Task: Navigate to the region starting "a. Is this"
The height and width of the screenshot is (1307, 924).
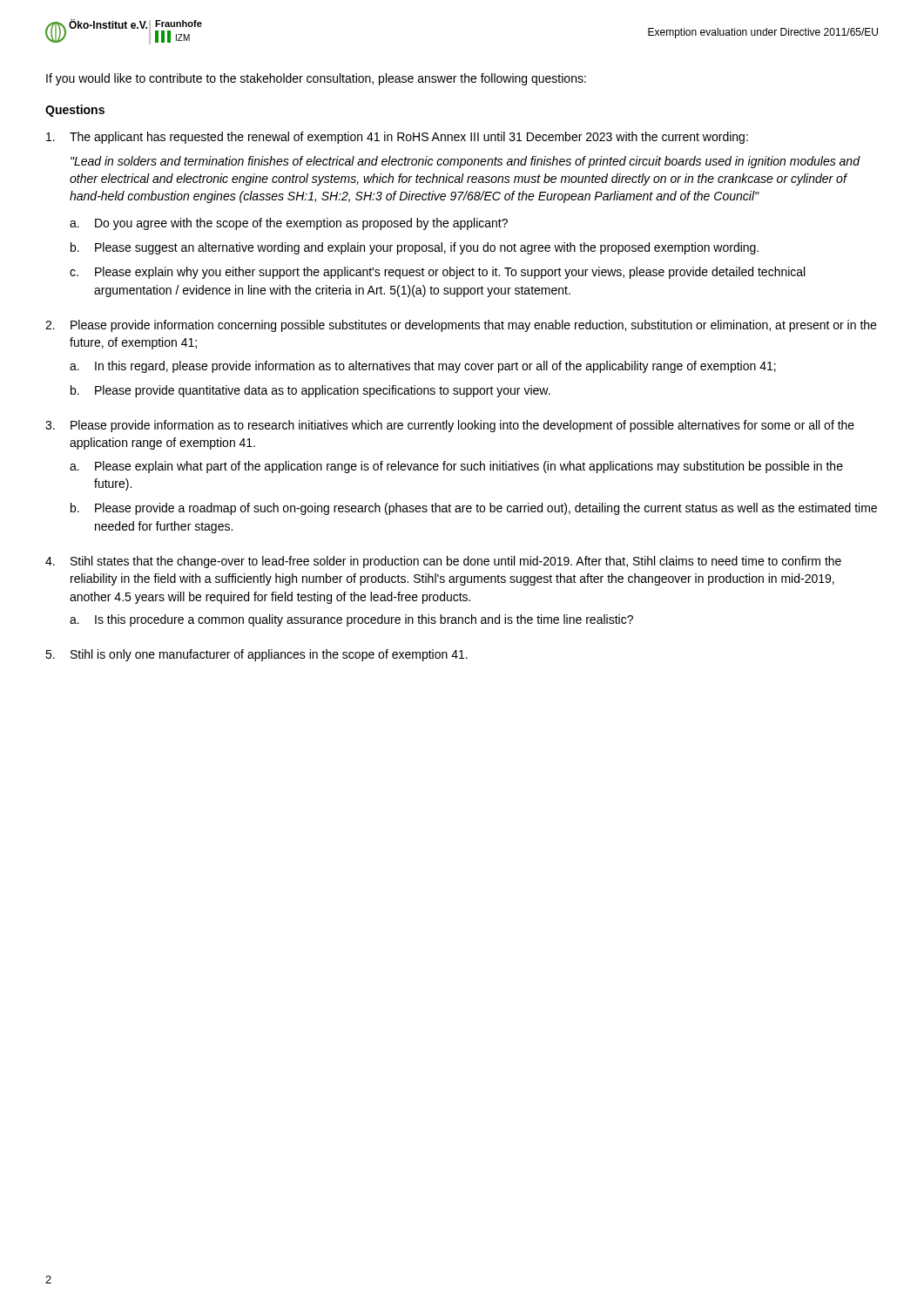Action: [x=474, y=620]
